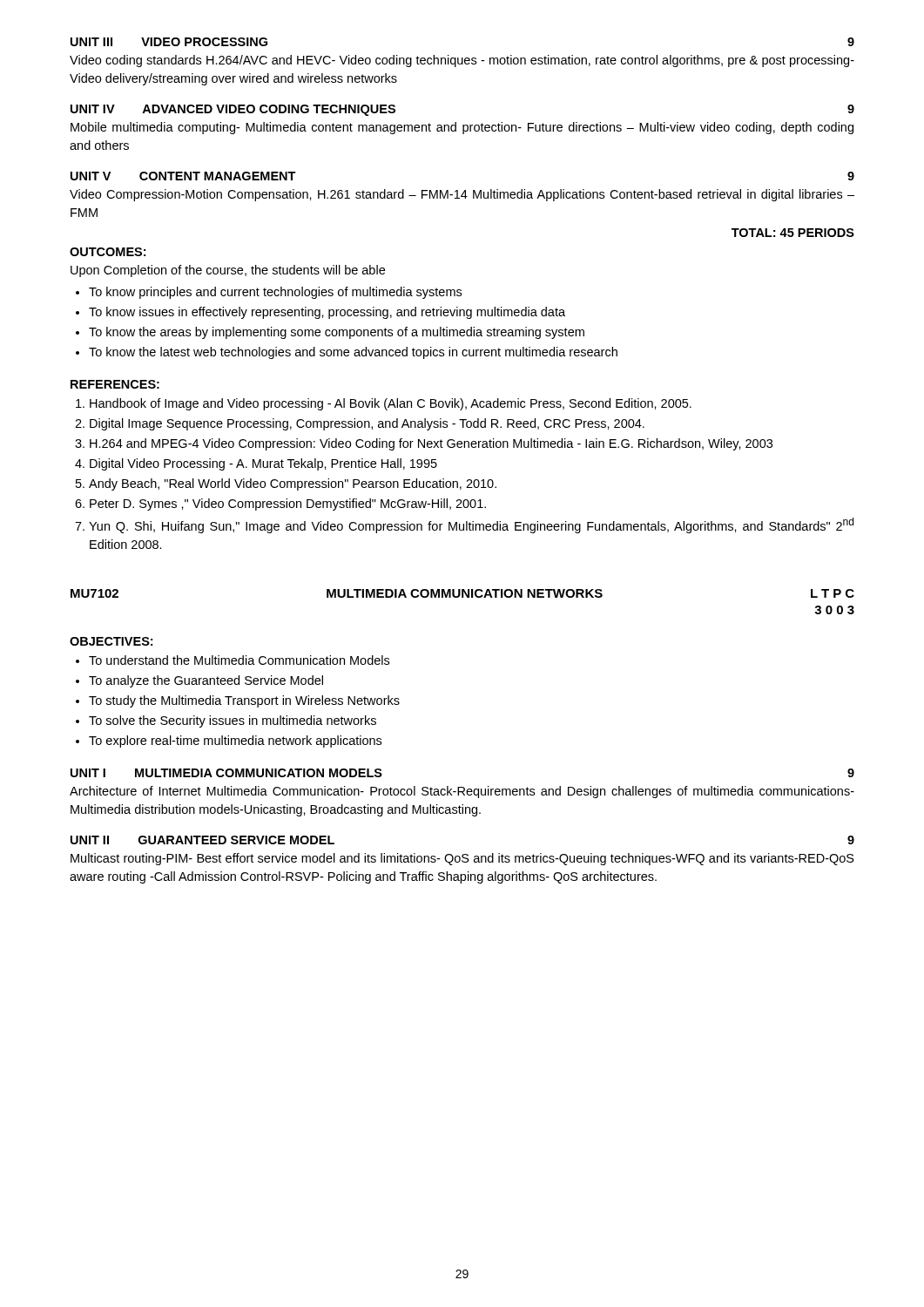The height and width of the screenshot is (1307, 924).
Task: Find the text starting "Video Compression-Motion Compensation, H.261 standard"
Action: pos(462,204)
